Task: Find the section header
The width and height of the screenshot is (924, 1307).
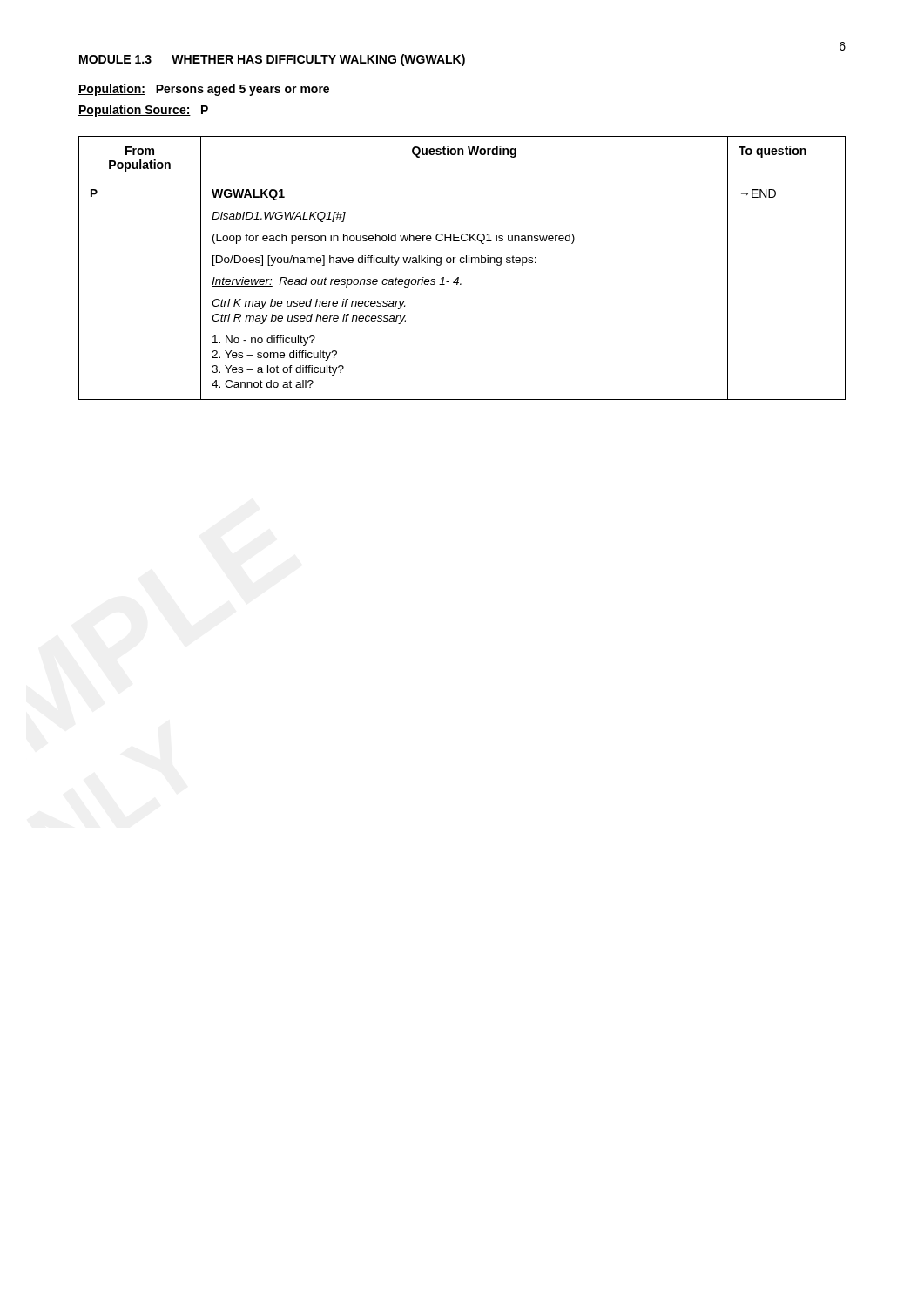Action: [272, 59]
